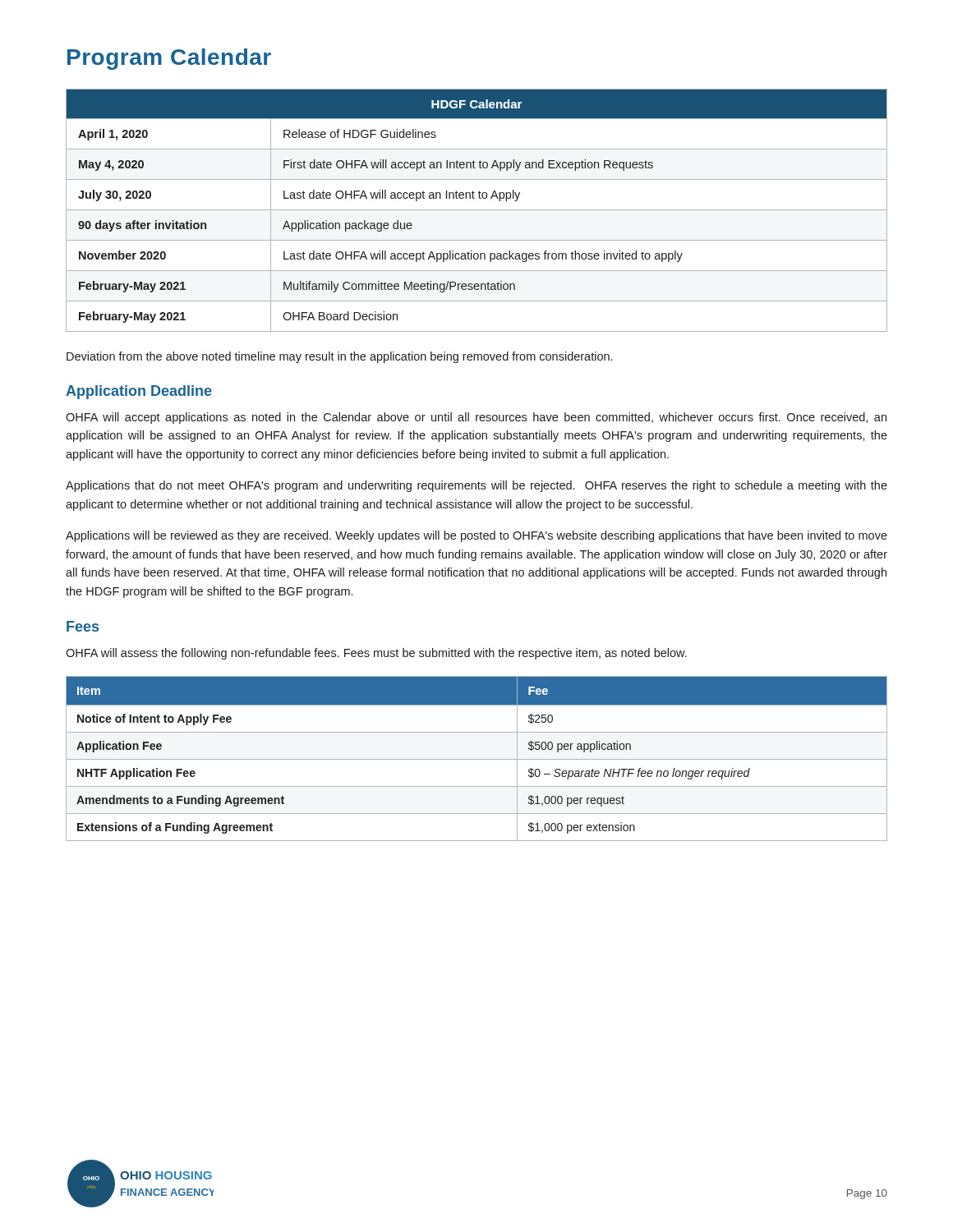Find the text block containing "Deviation from the"
Image resolution: width=953 pixels, height=1232 pixels.
pyautogui.click(x=340, y=356)
